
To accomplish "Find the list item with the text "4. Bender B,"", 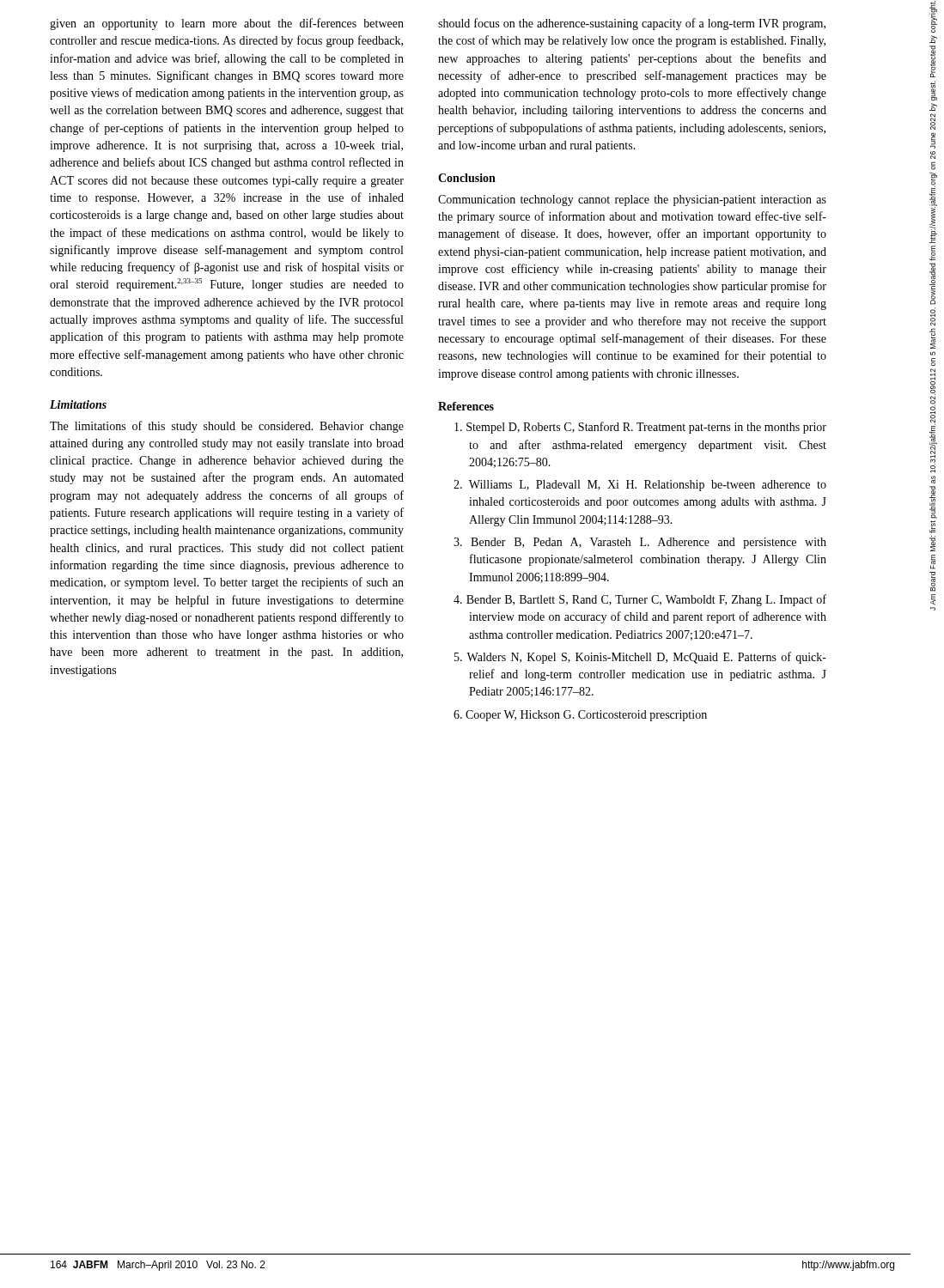I will [x=640, y=618].
